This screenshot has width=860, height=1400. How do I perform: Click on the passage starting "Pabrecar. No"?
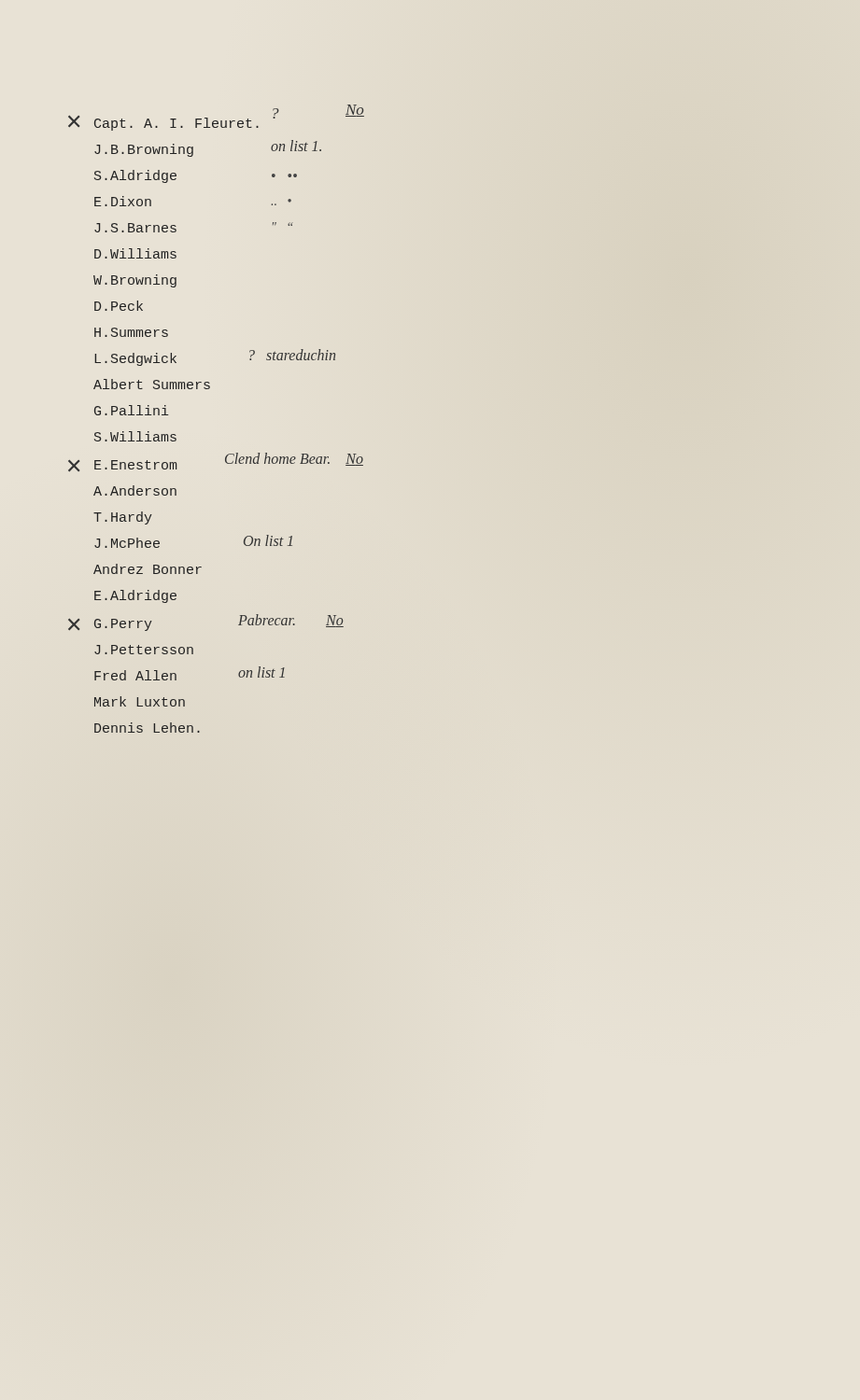tap(291, 620)
